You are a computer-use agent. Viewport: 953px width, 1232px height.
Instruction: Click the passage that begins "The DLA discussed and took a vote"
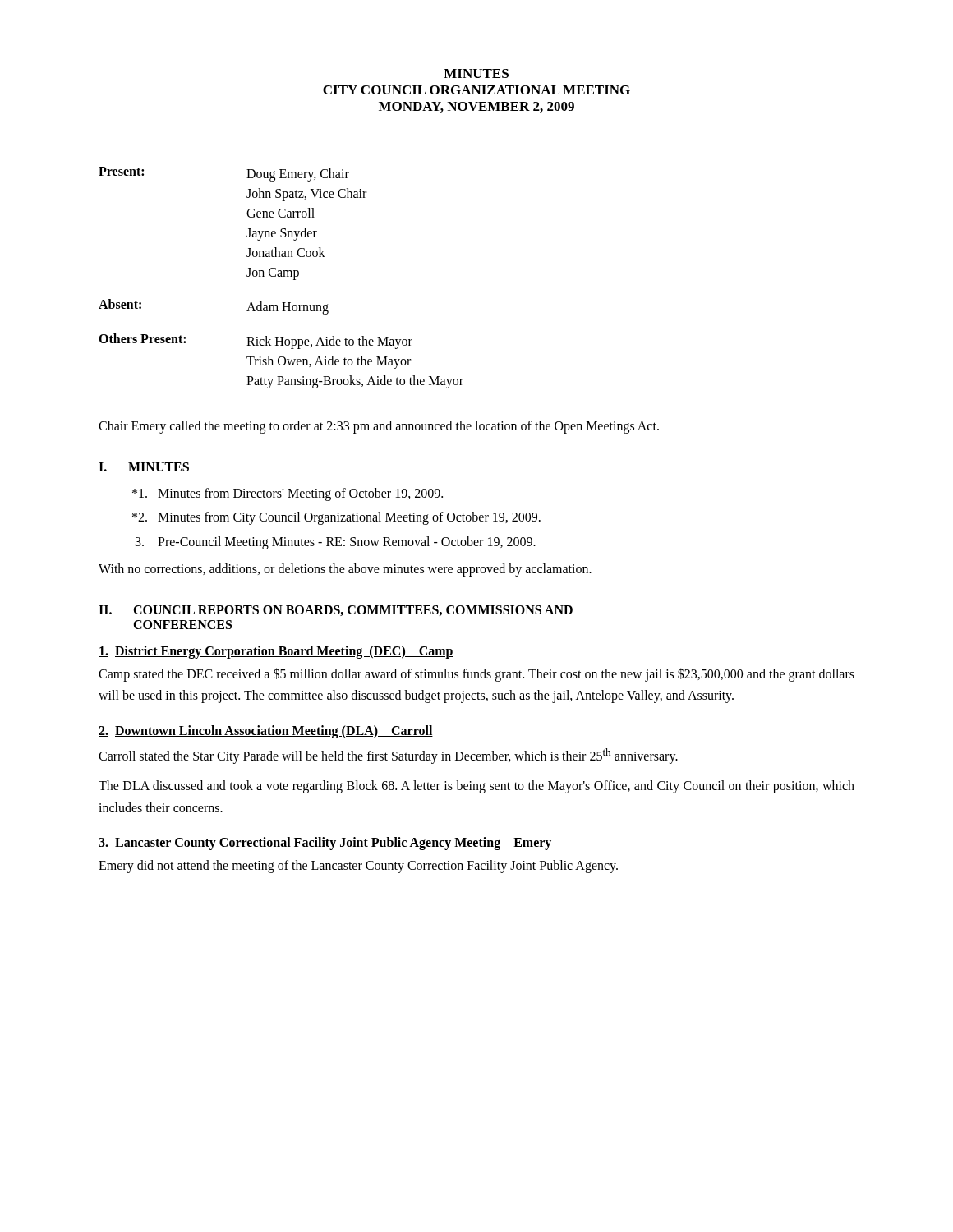pos(476,797)
